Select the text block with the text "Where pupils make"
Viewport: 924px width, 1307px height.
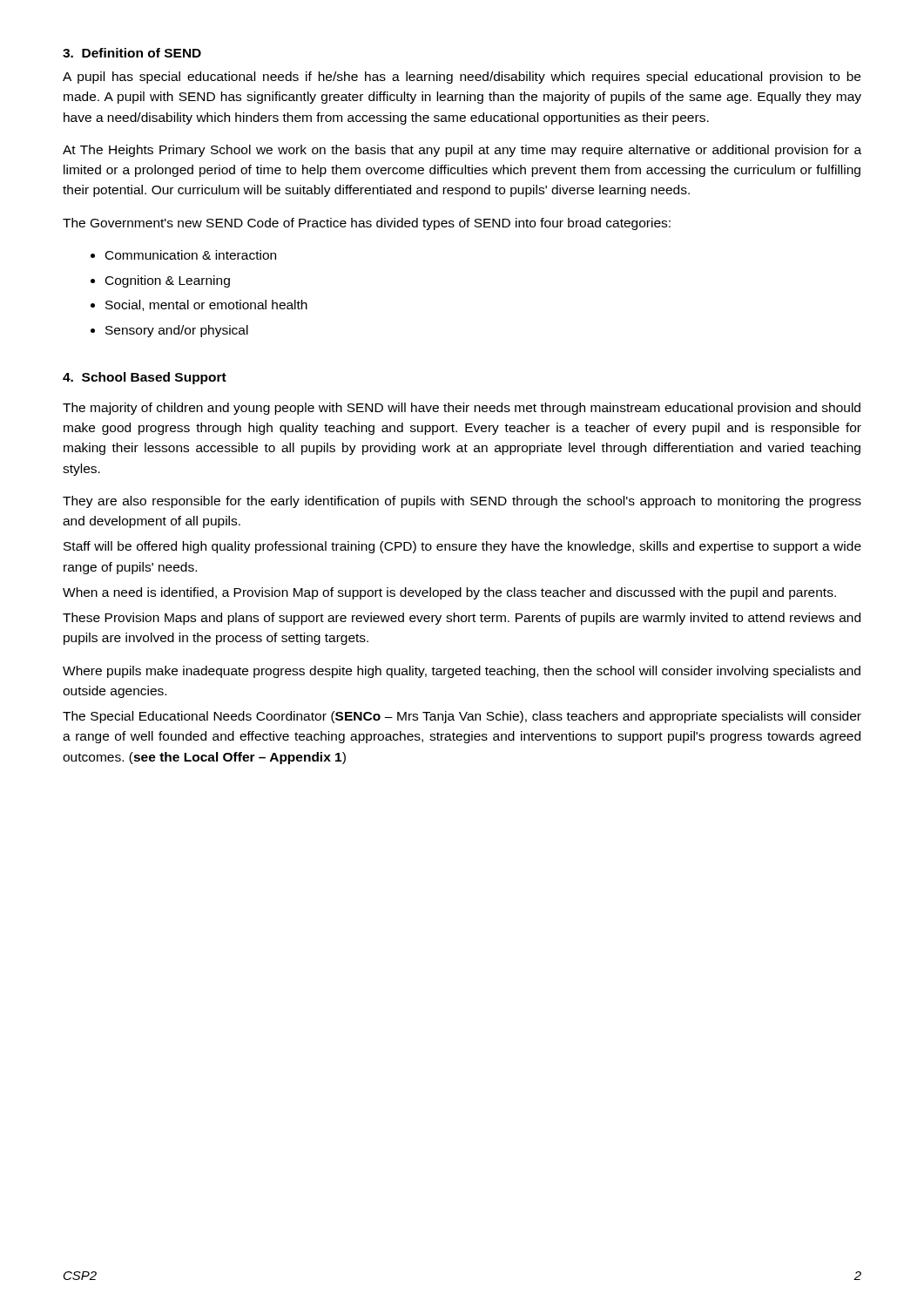point(462,680)
